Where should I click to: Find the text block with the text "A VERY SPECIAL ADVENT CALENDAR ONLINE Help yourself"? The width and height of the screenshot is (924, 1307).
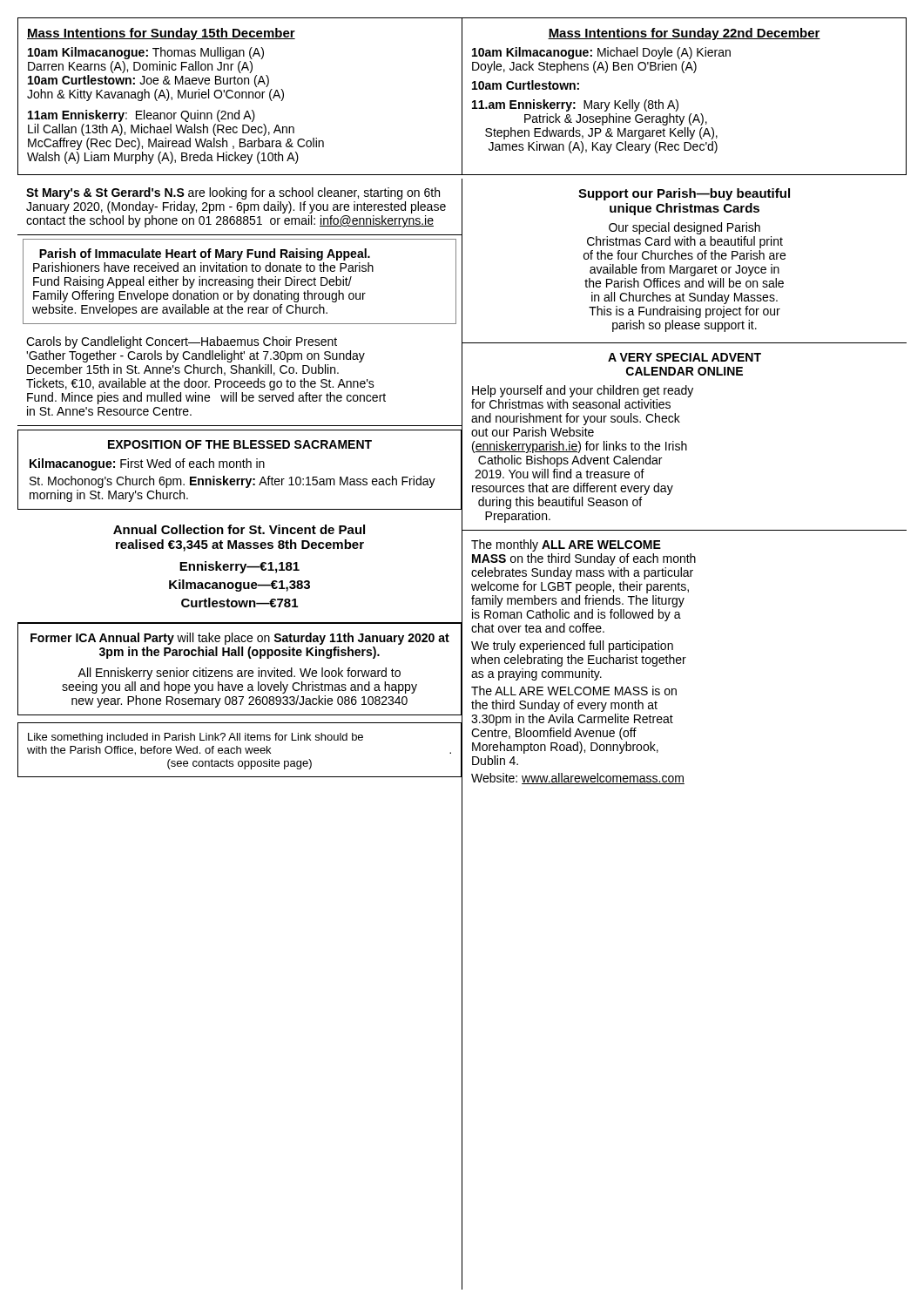(x=684, y=437)
